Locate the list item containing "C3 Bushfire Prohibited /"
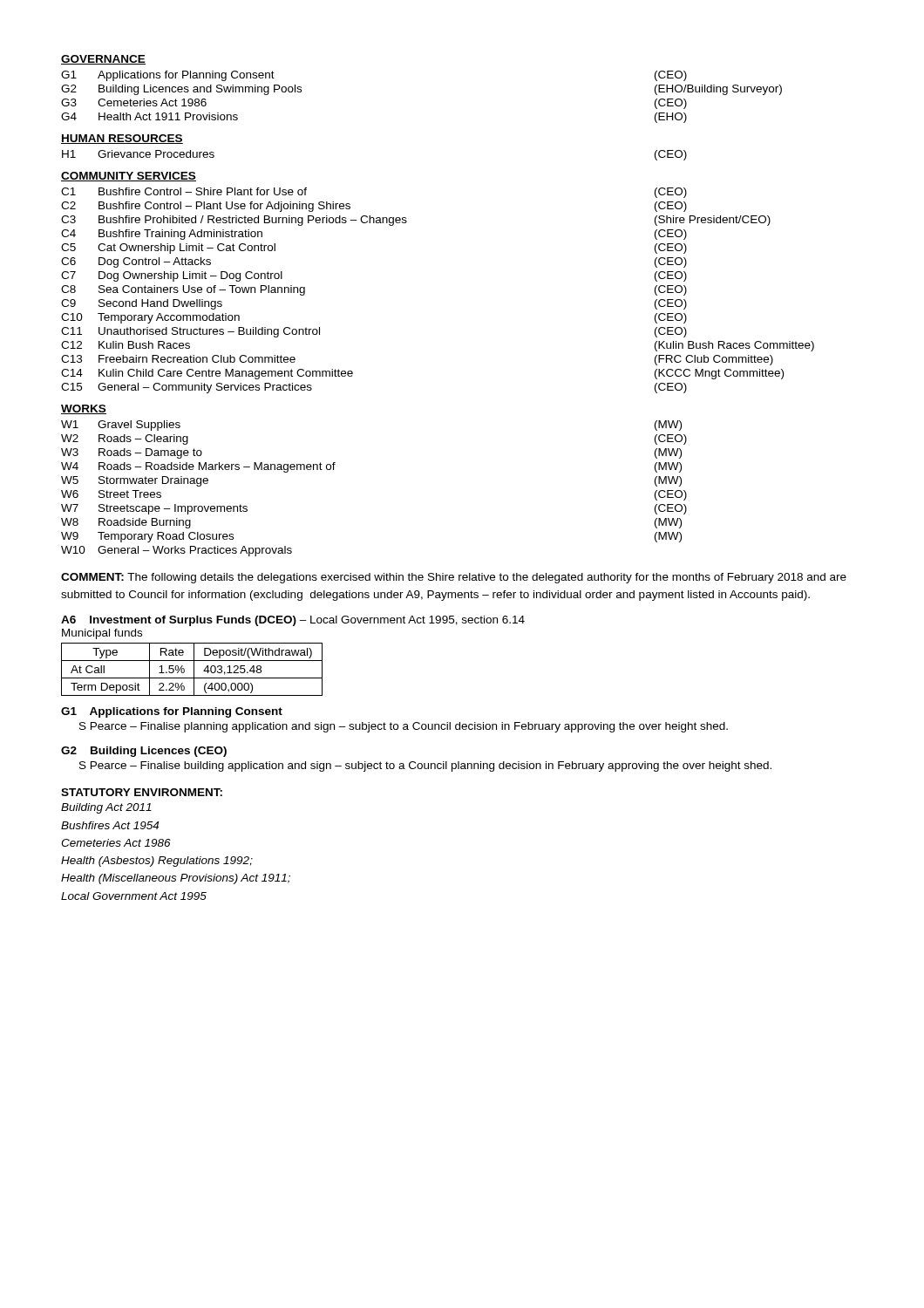 [x=255, y=220]
